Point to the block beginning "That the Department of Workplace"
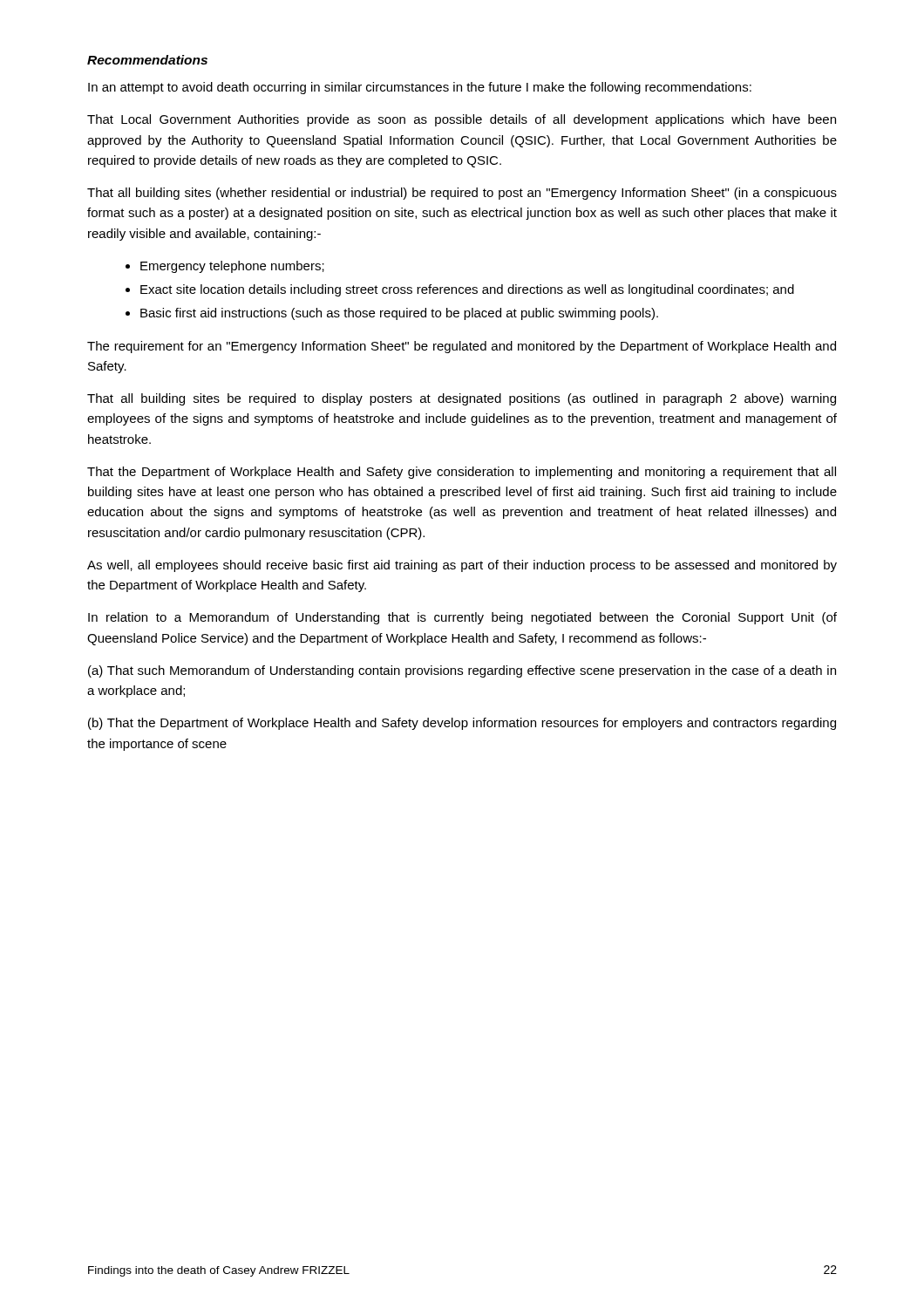The width and height of the screenshot is (924, 1308). click(x=462, y=501)
